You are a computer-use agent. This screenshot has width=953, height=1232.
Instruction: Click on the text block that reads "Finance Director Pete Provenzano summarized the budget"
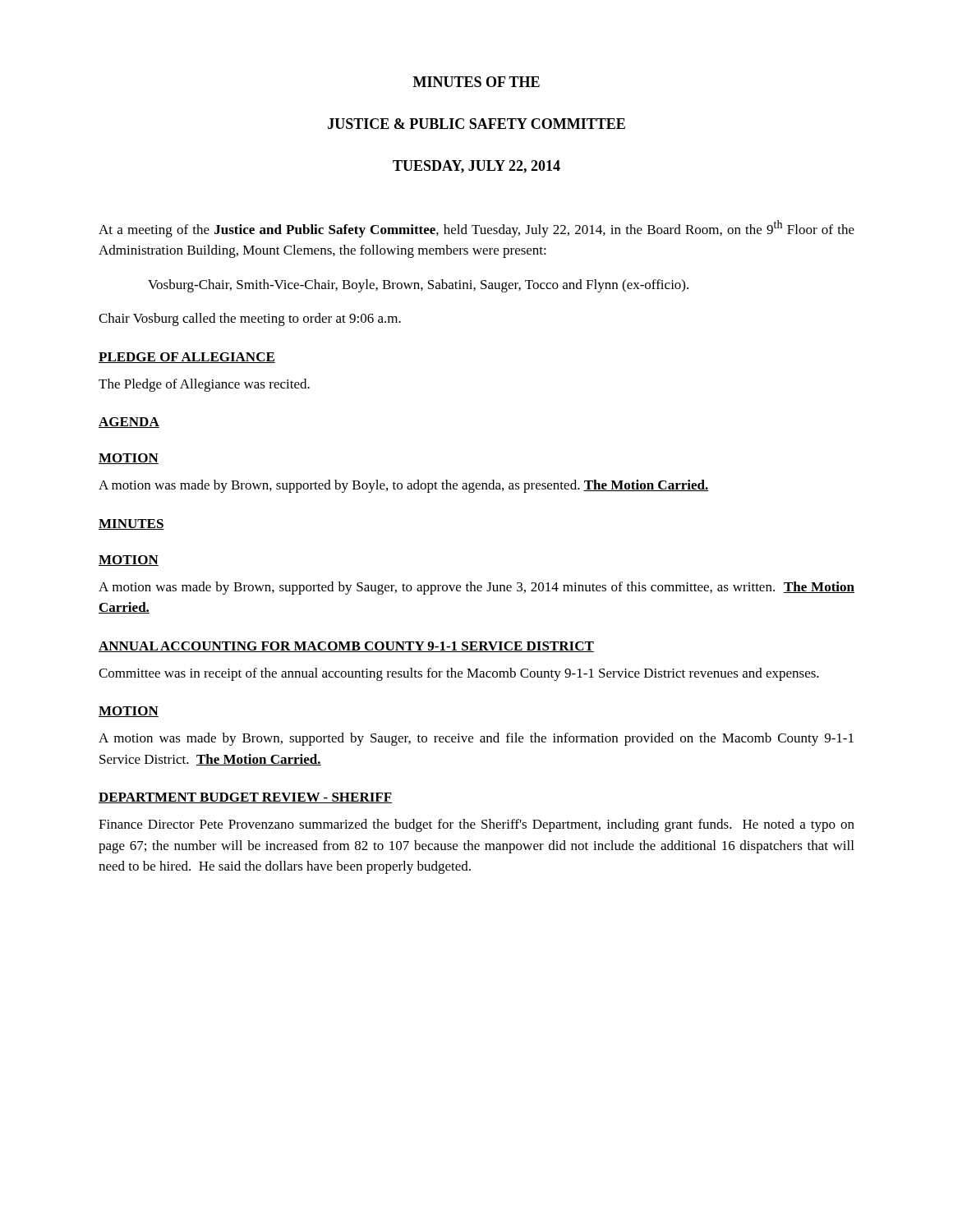pyautogui.click(x=476, y=845)
